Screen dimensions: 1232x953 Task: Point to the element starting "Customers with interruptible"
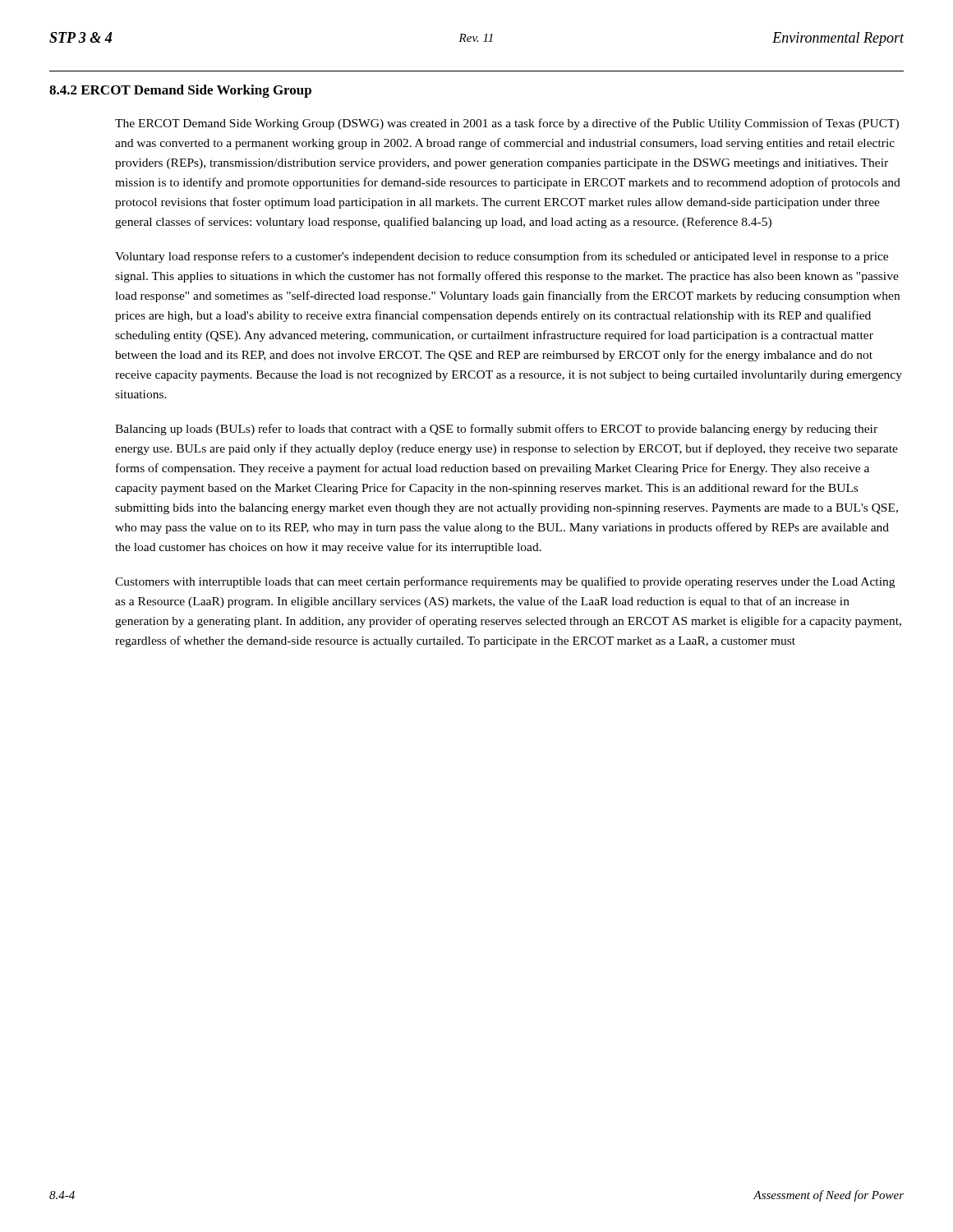click(x=508, y=611)
